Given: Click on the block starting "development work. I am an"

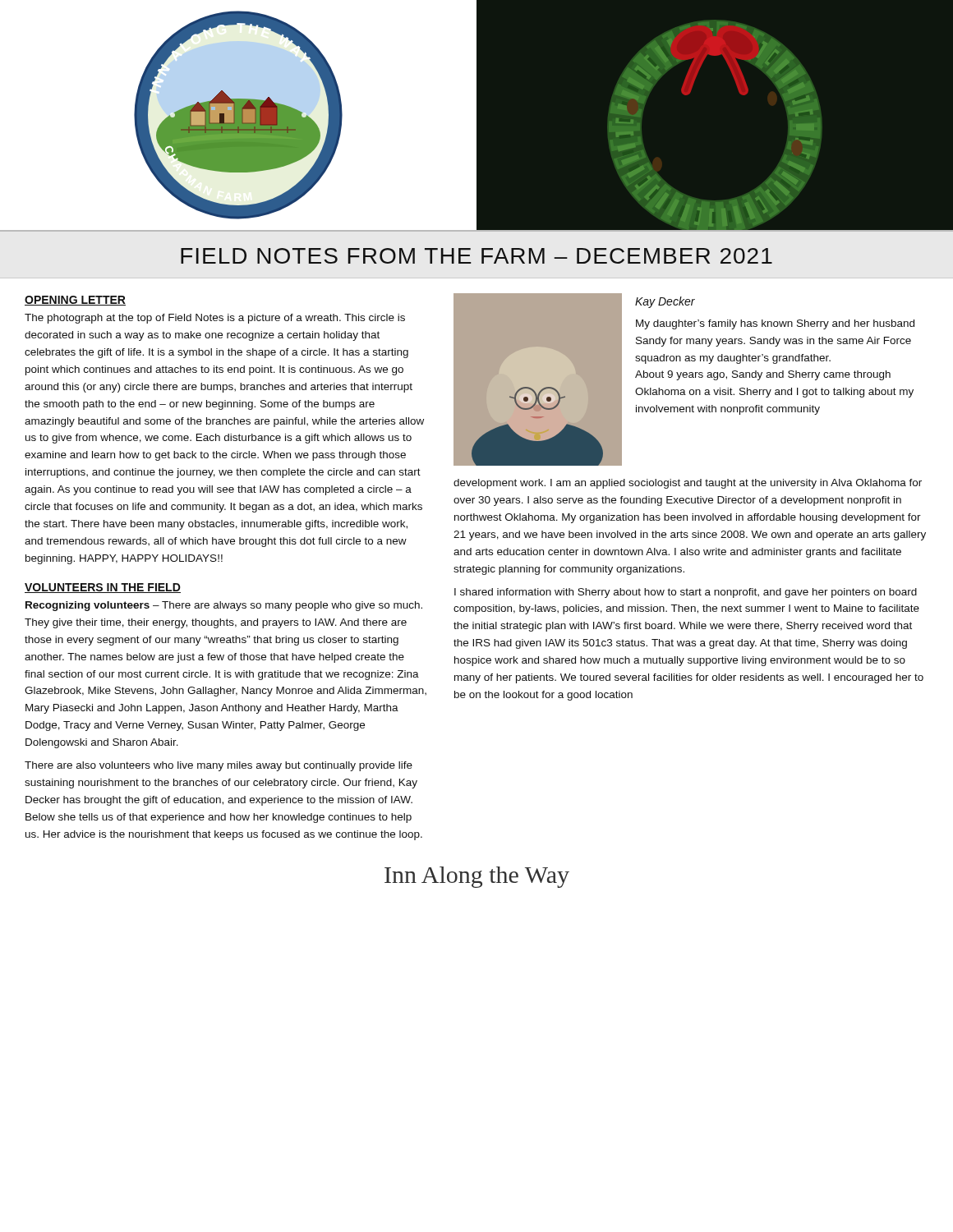Looking at the screenshot, I should [x=691, y=589].
